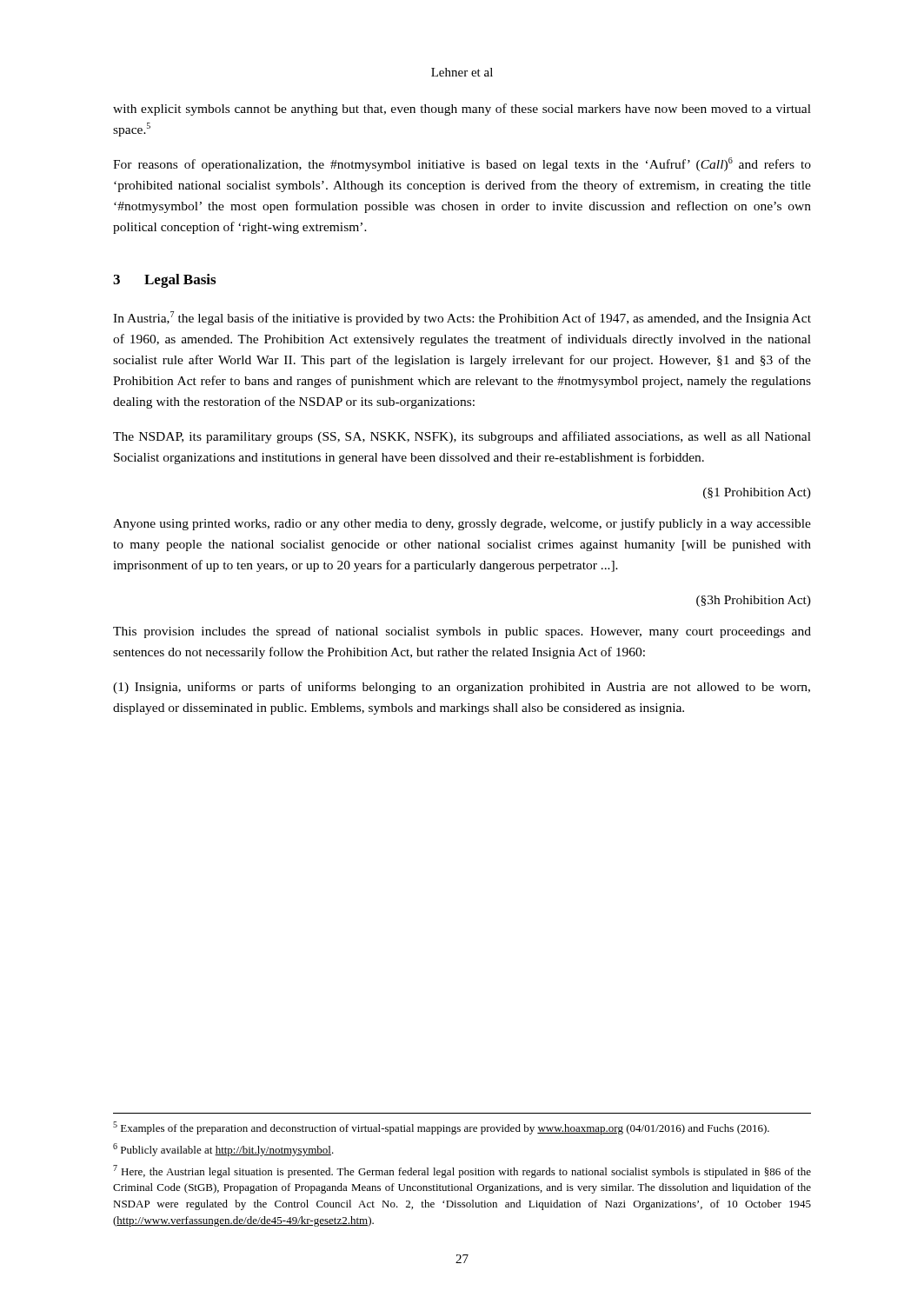The height and width of the screenshot is (1304, 924).
Task: Locate the block of text that opens with "In Austria,7 the legal basis of the"
Action: 462,359
